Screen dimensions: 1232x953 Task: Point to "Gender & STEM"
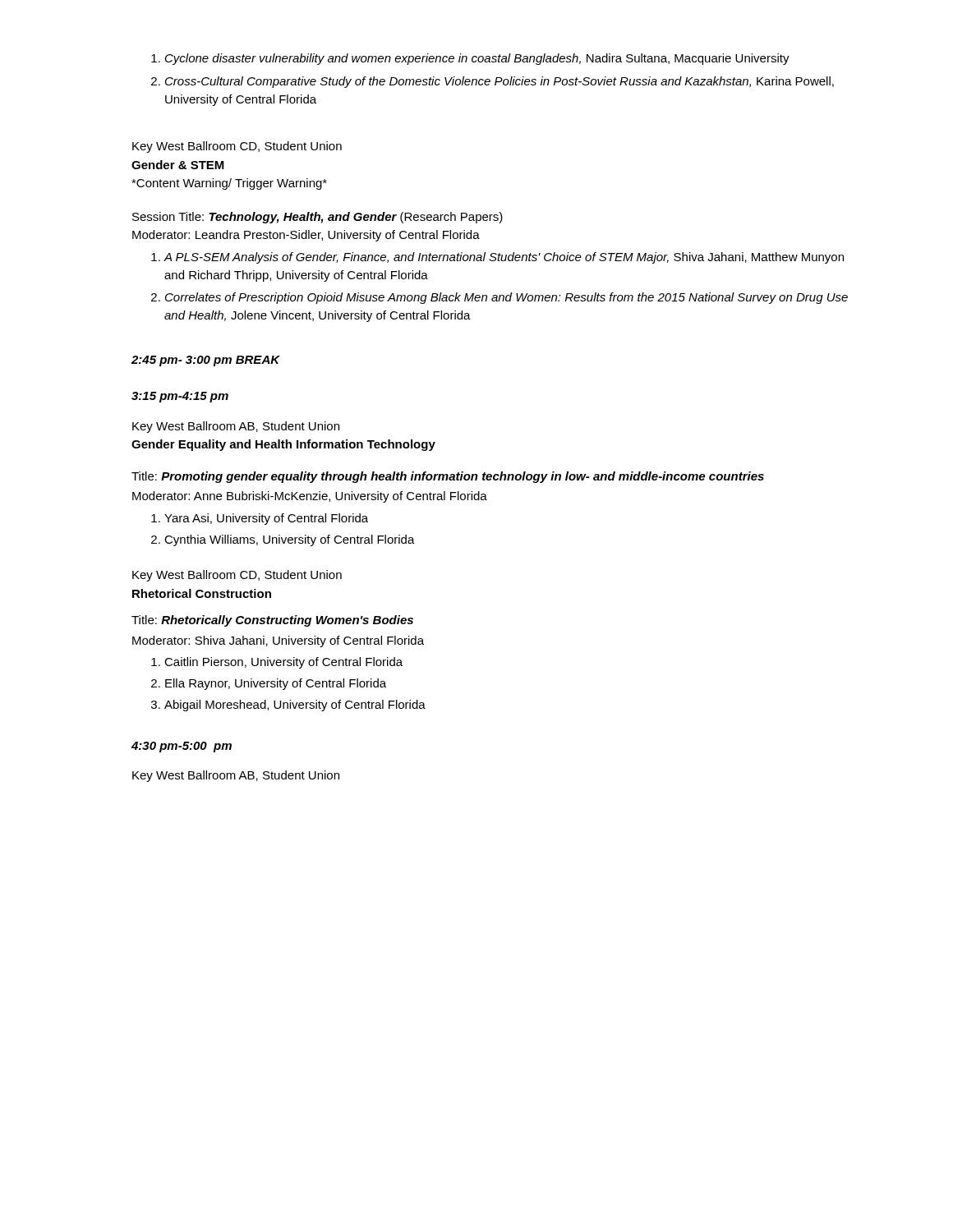point(178,164)
